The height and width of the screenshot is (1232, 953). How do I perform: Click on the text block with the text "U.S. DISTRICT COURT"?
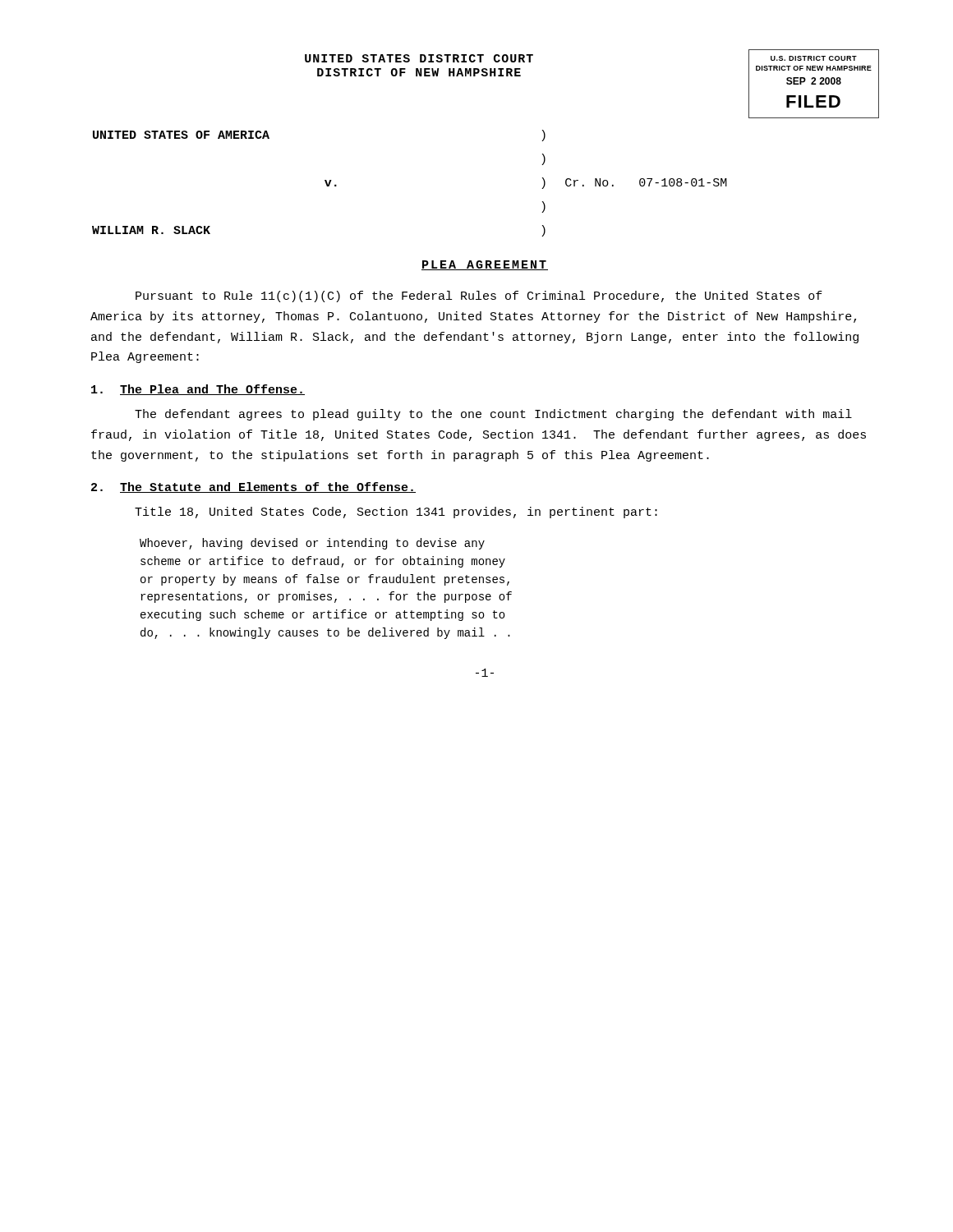click(x=814, y=84)
